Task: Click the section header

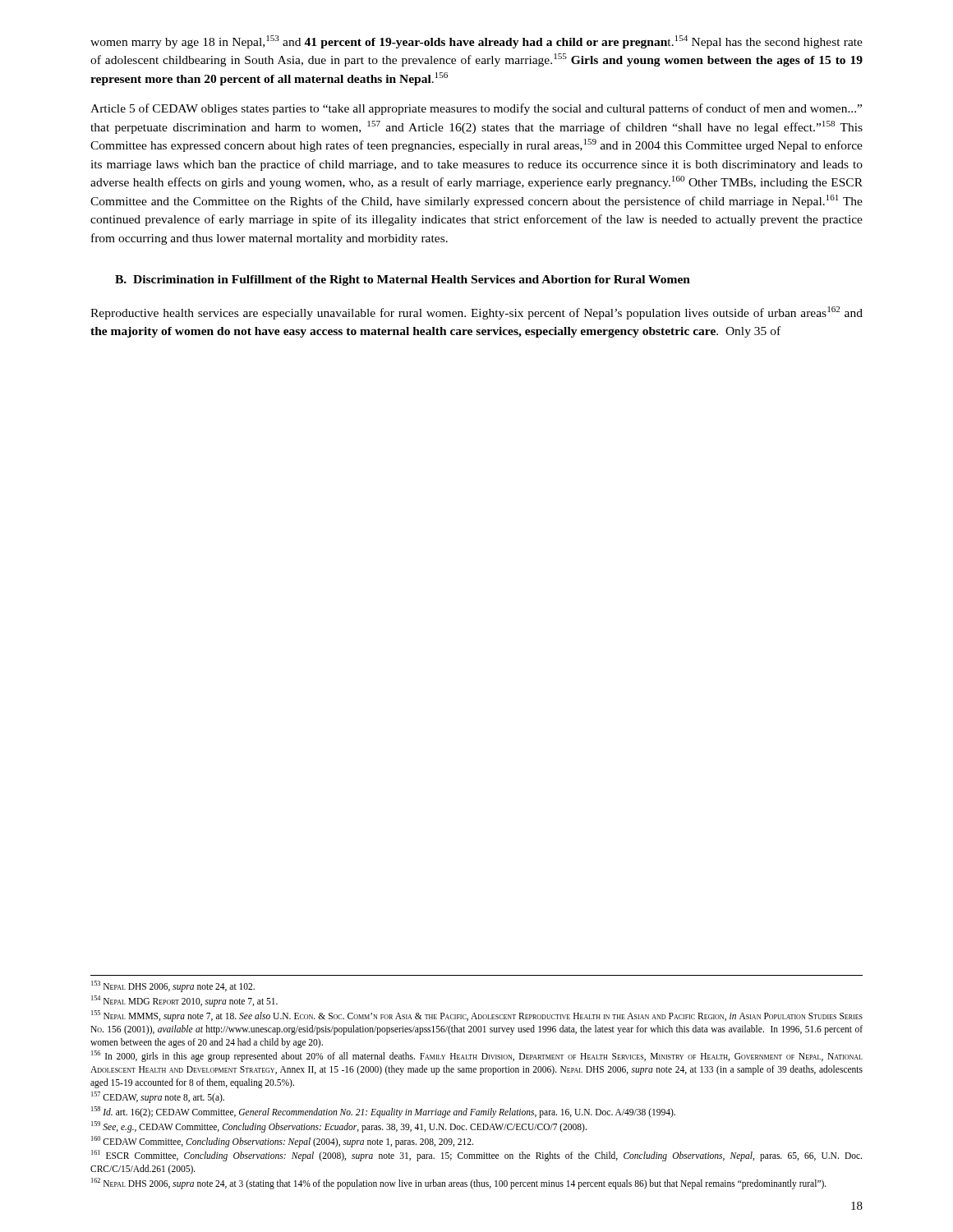Action: [x=489, y=280]
